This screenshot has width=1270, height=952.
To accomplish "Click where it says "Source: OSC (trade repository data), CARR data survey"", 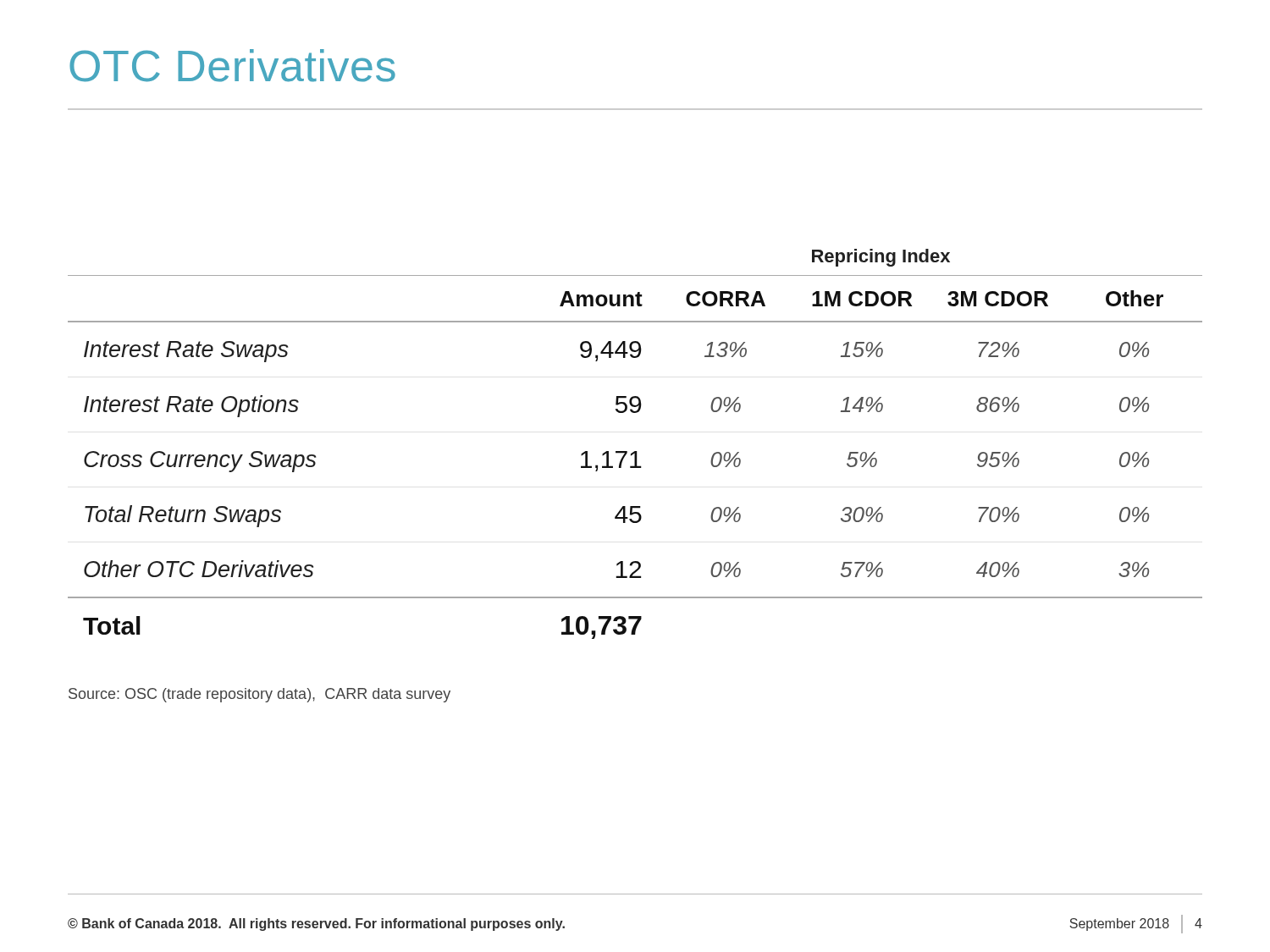I will click(259, 694).
